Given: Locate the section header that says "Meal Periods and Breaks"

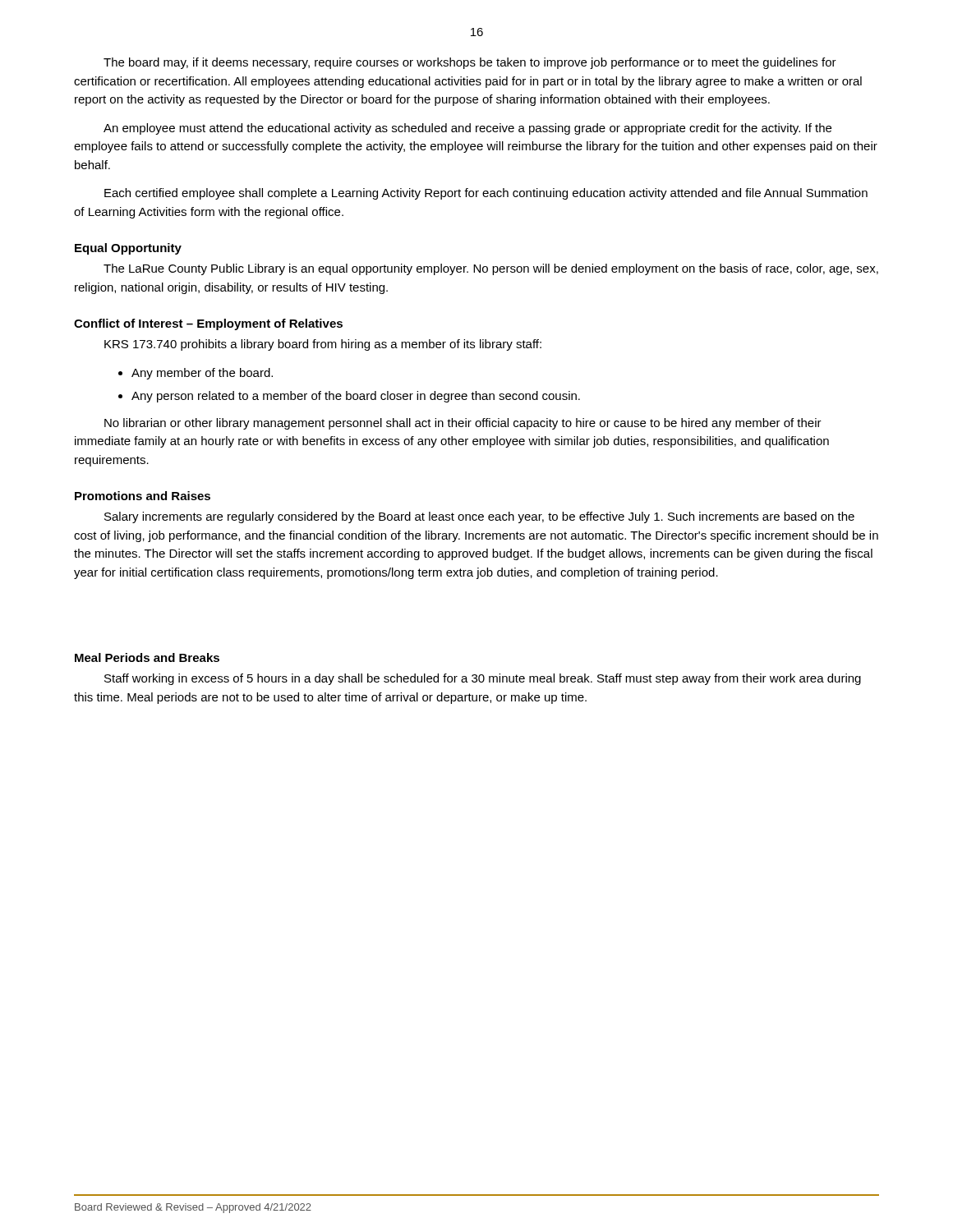Looking at the screenshot, I should coord(147,657).
